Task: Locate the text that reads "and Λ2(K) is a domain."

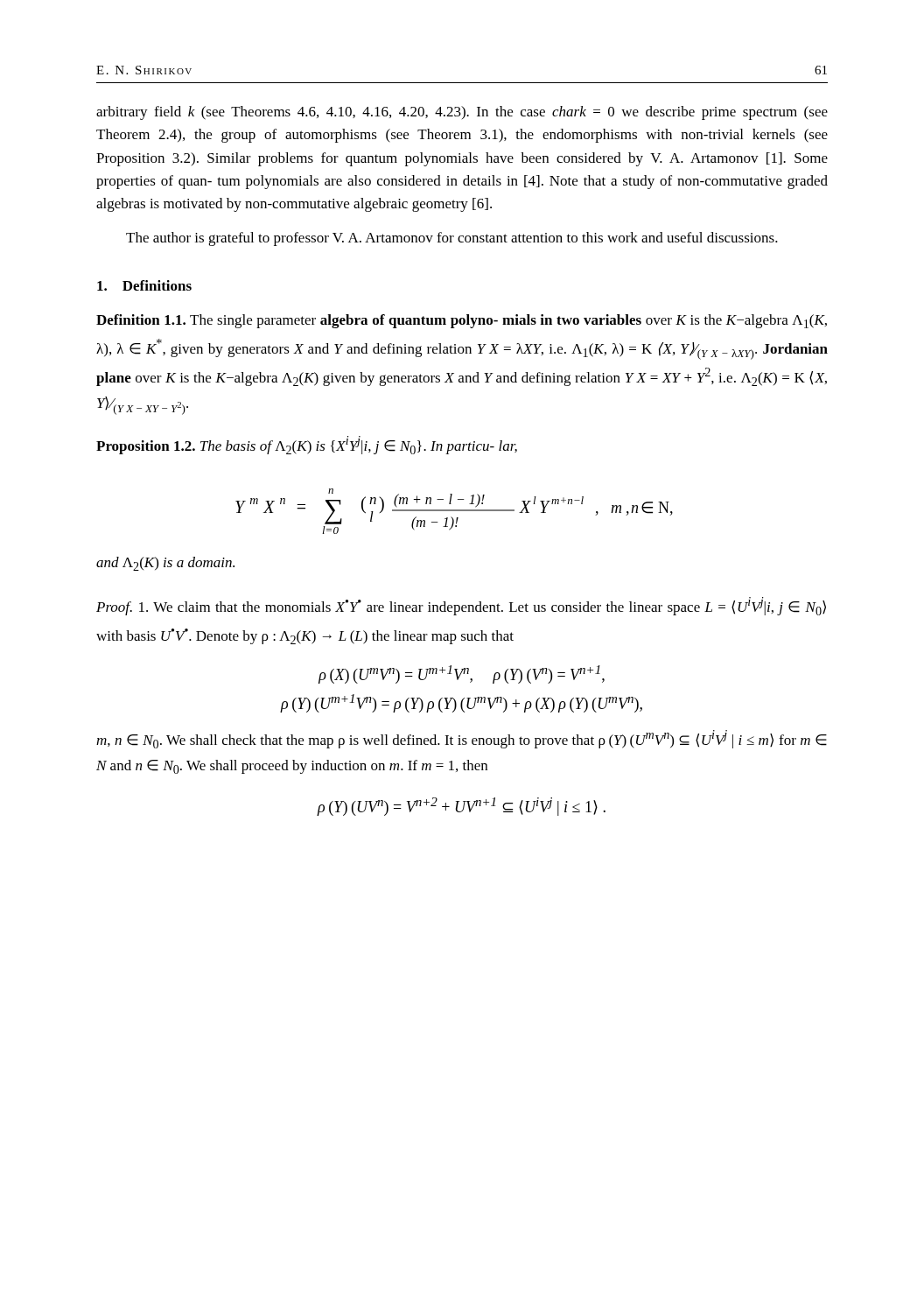Action: tap(166, 564)
